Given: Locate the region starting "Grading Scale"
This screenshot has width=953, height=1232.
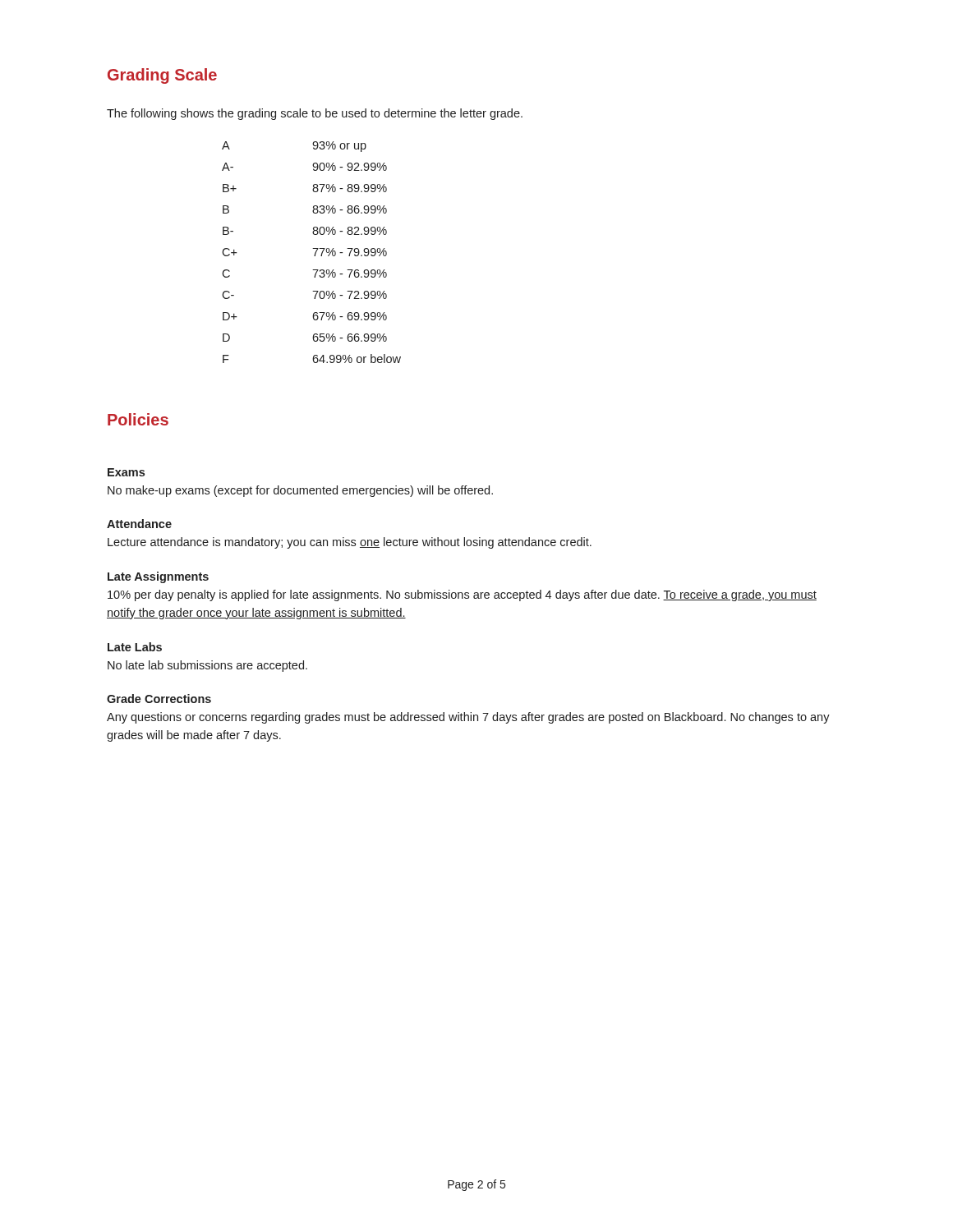Looking at the screenshot, I should point(162,75).
